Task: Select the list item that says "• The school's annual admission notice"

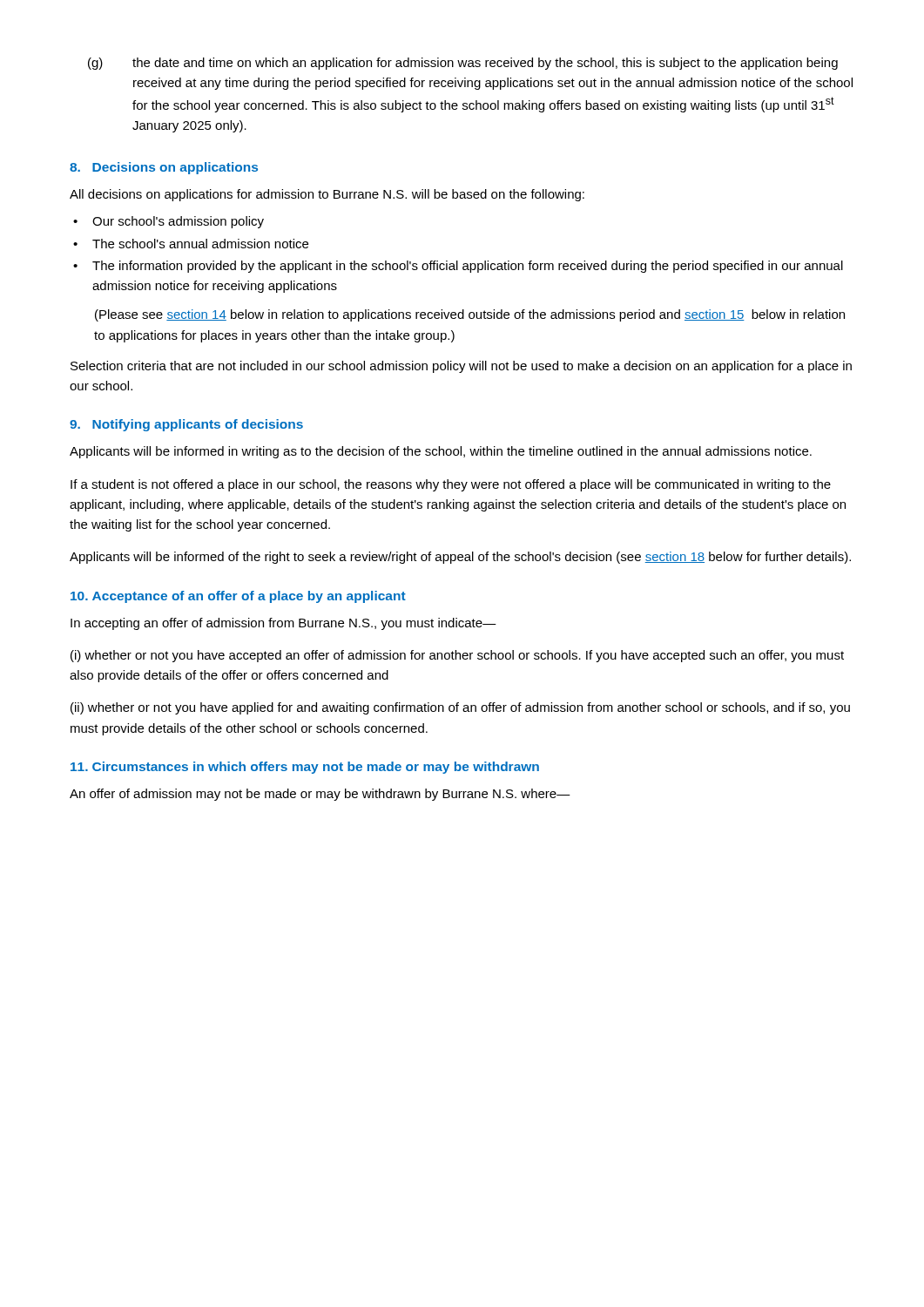Action: tap(189, 243)
